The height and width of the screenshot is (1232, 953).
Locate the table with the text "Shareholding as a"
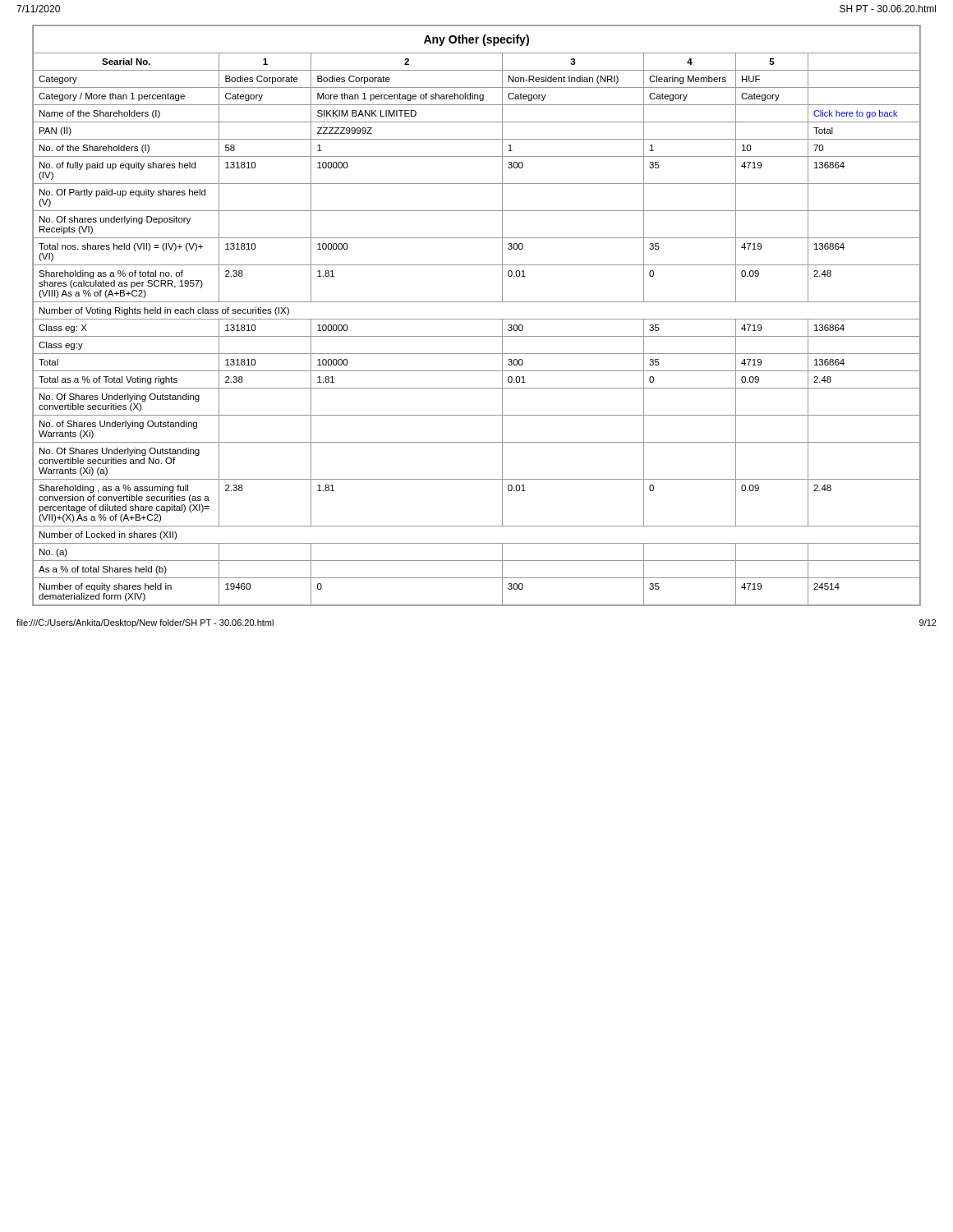click(x=476, y=315)
